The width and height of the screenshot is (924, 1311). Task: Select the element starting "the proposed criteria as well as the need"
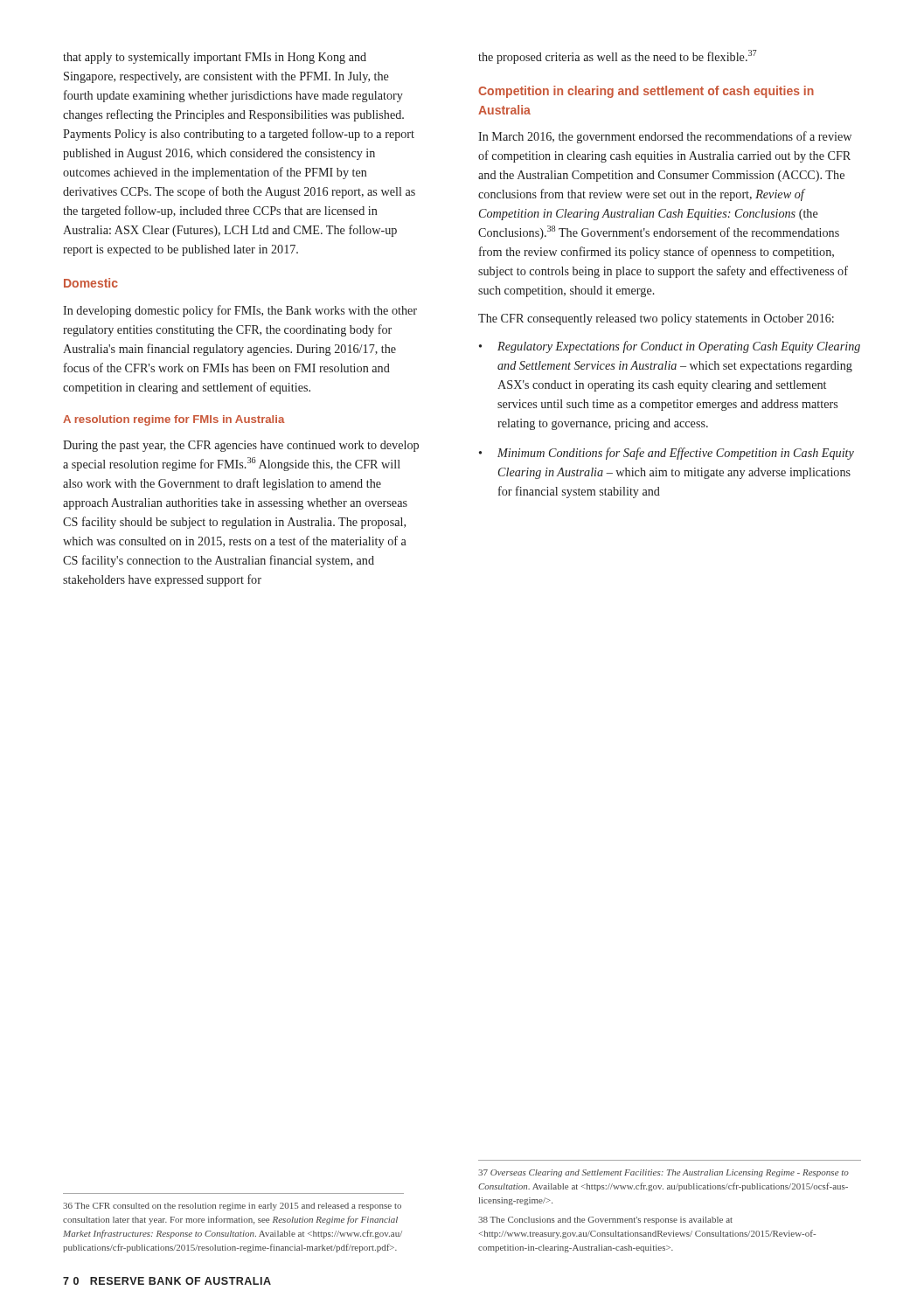tap(670, 57)
